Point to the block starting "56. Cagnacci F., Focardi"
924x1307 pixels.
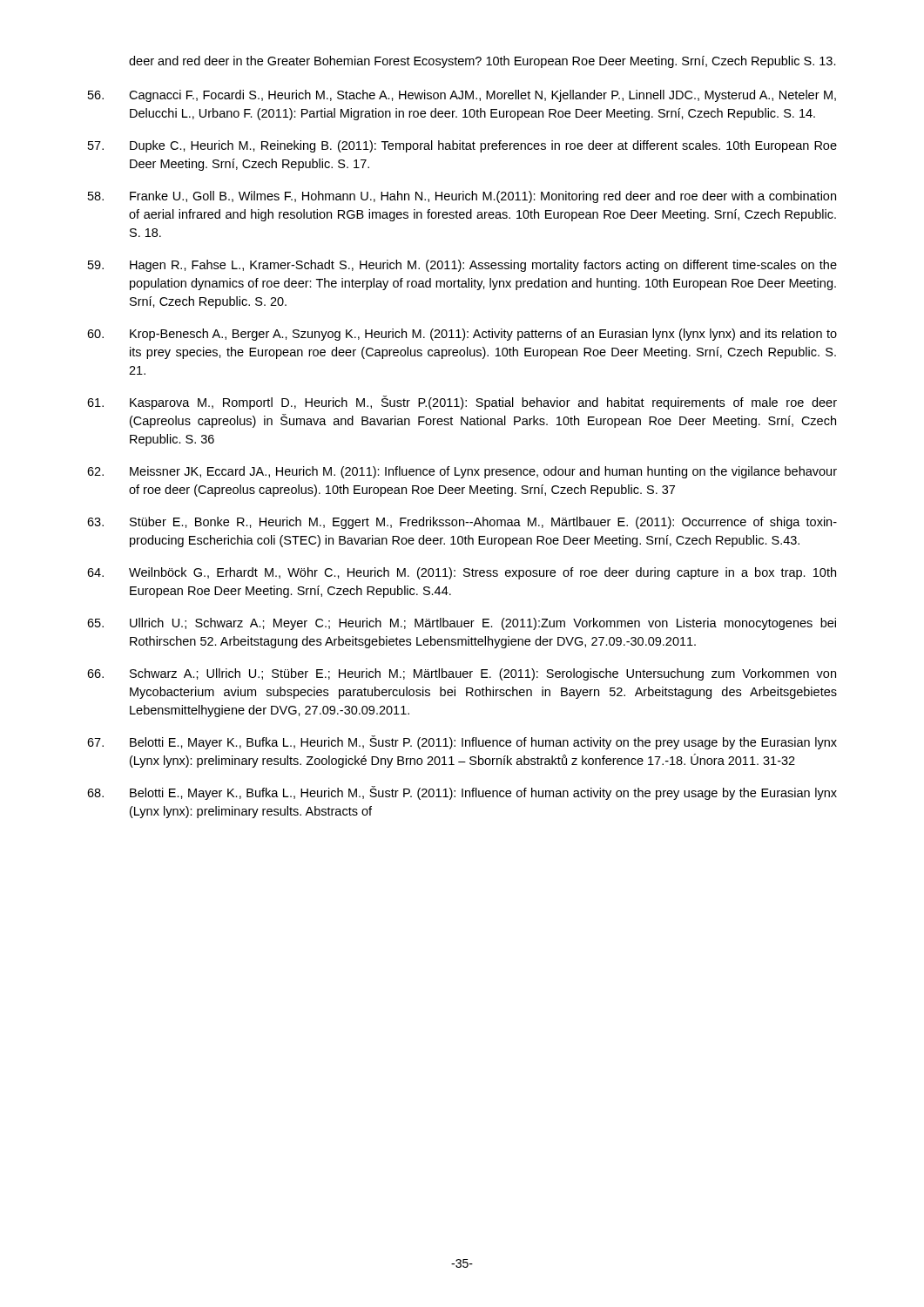(x=462, y=105)
